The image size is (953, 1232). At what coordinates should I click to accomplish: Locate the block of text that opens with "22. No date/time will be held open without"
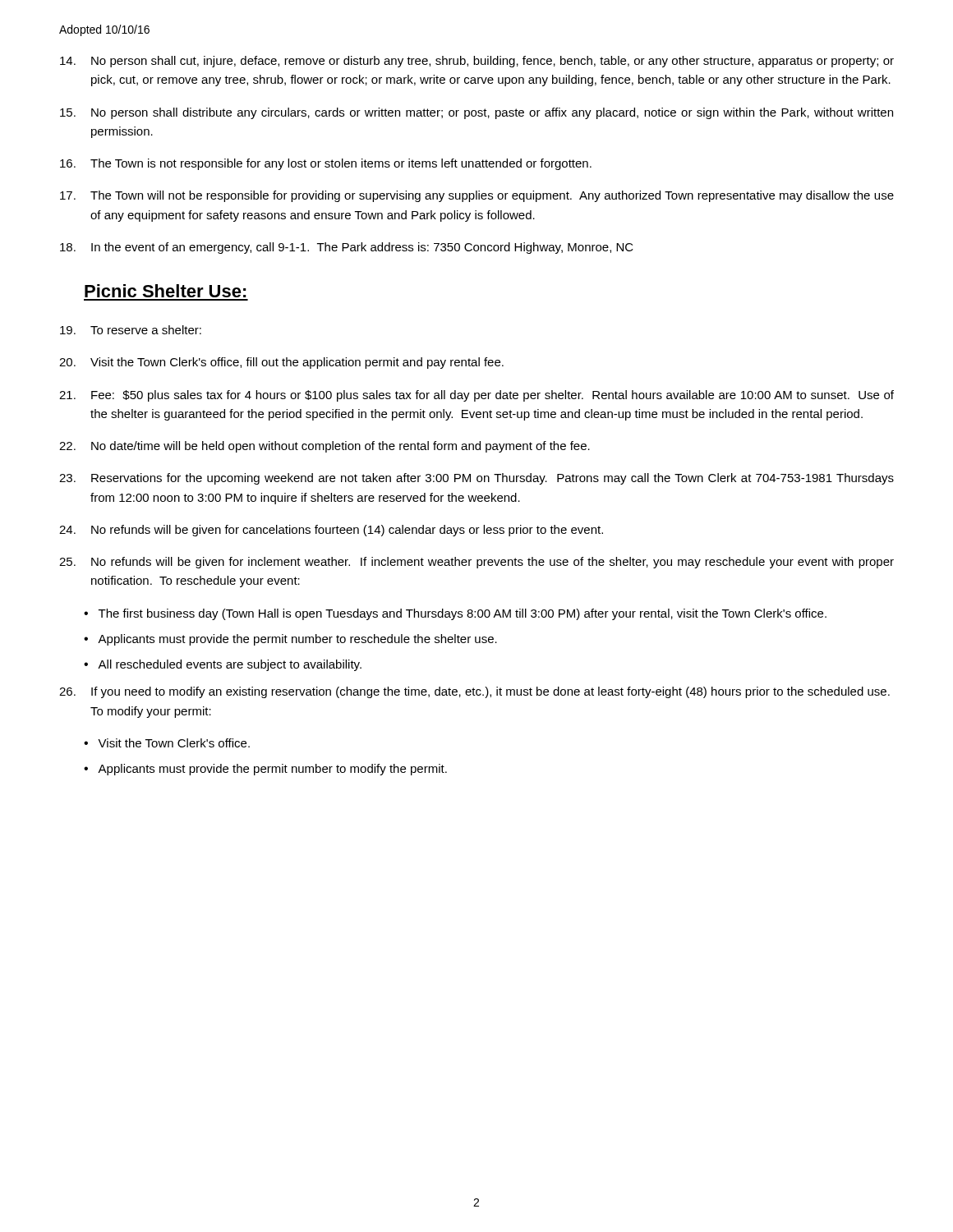476,446
